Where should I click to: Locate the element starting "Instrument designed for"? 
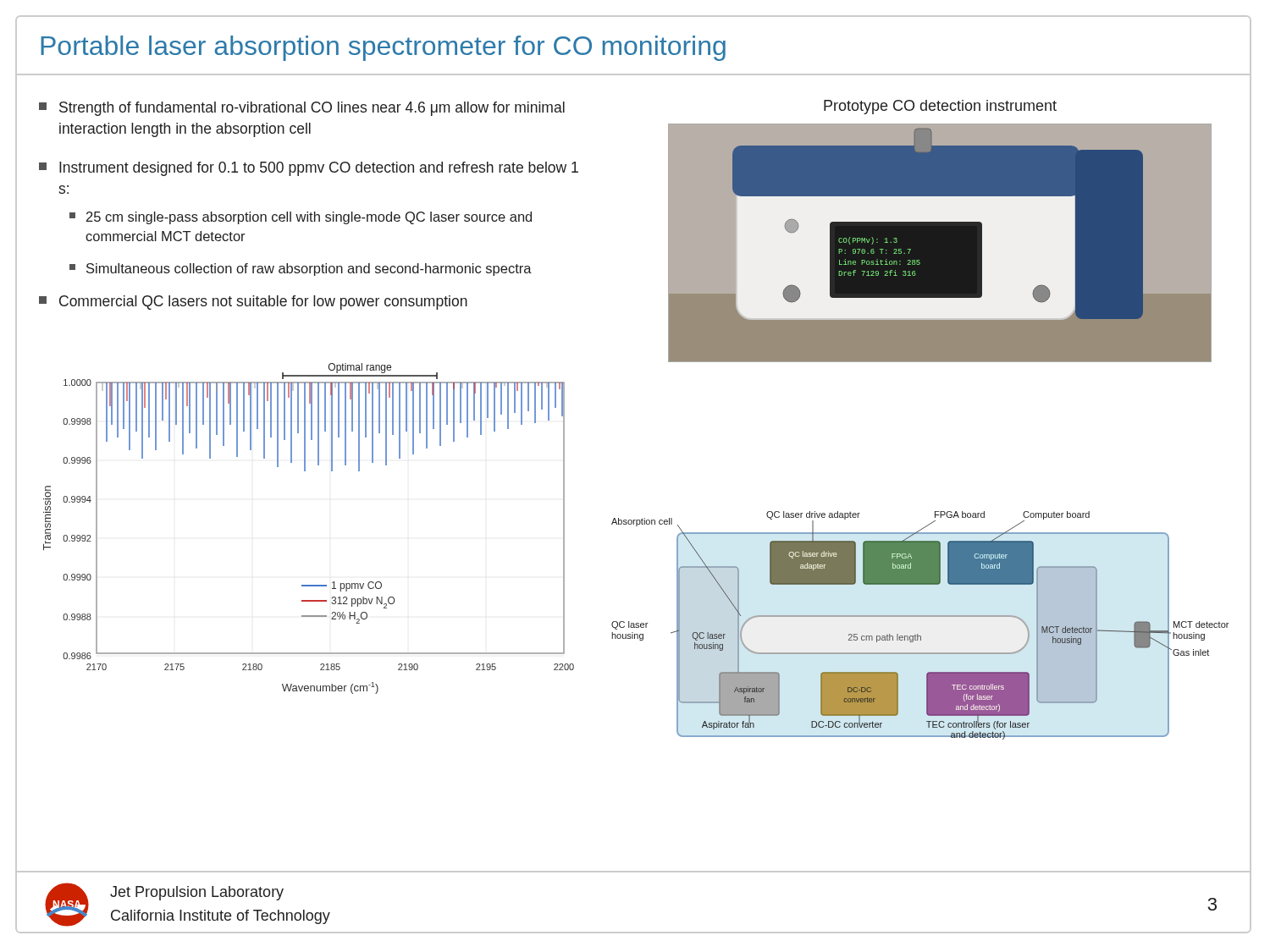pos(310,179)
